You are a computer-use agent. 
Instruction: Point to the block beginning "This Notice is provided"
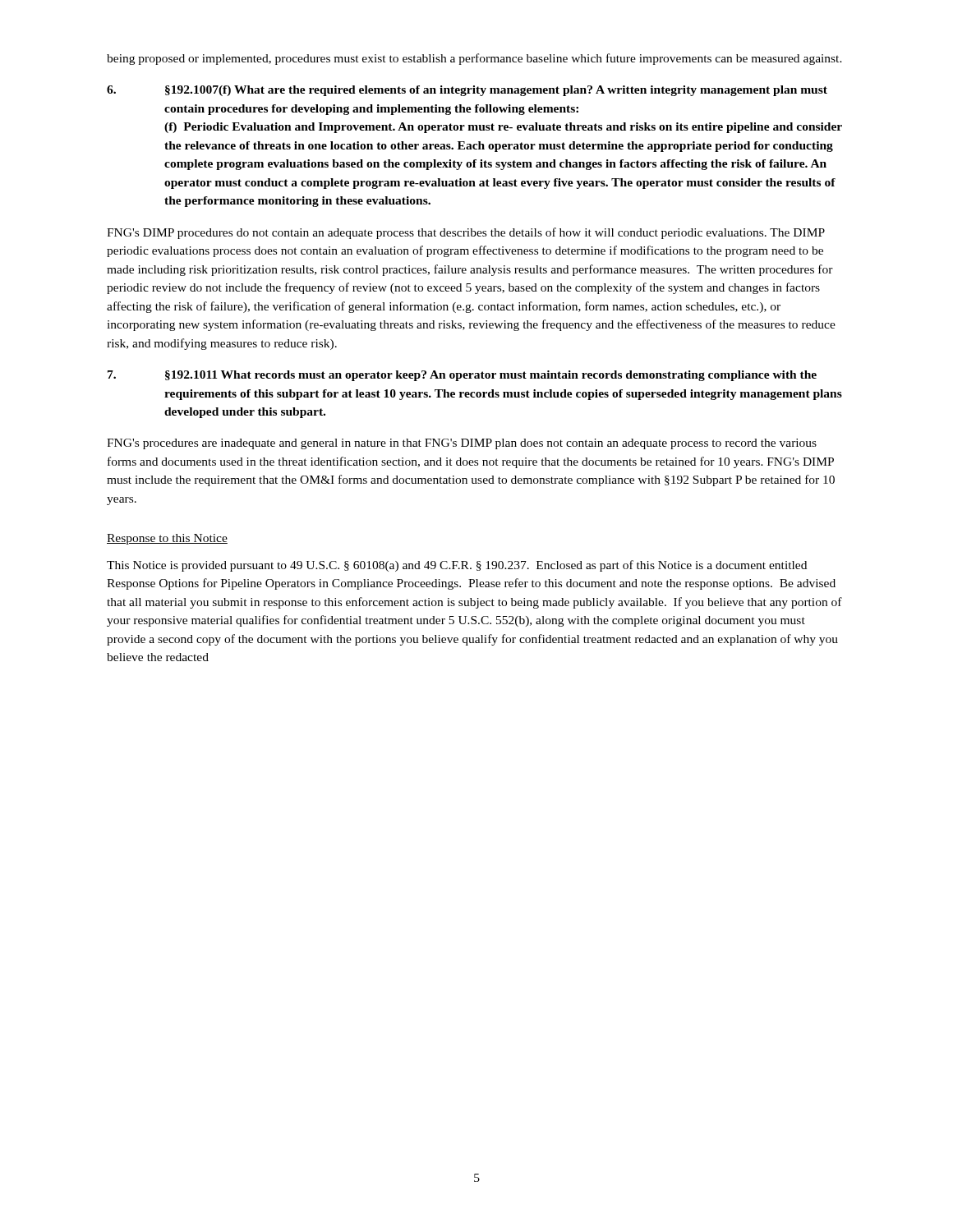(474, 611)
